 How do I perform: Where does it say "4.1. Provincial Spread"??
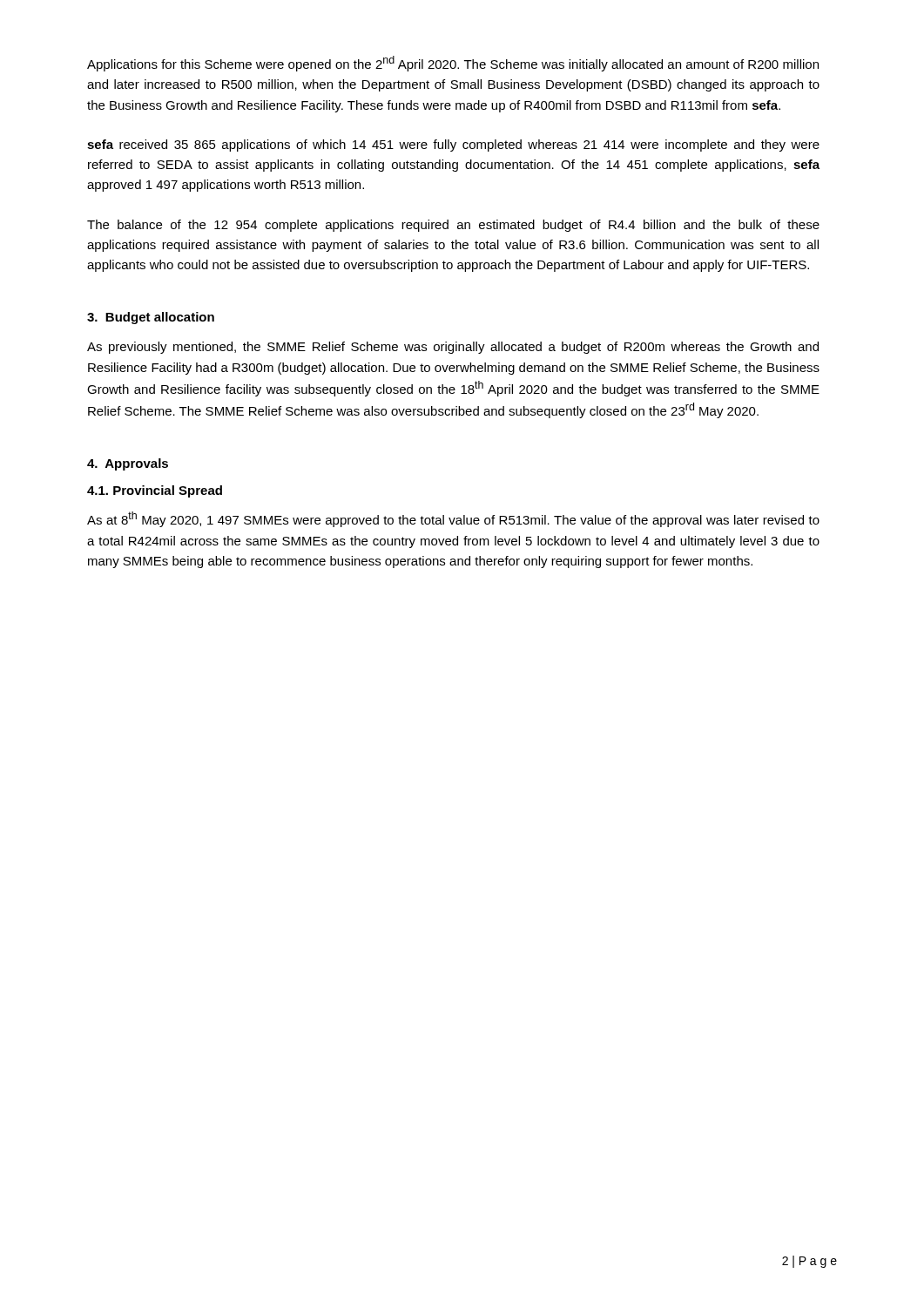pyautogui.click(x=155, y=490)
